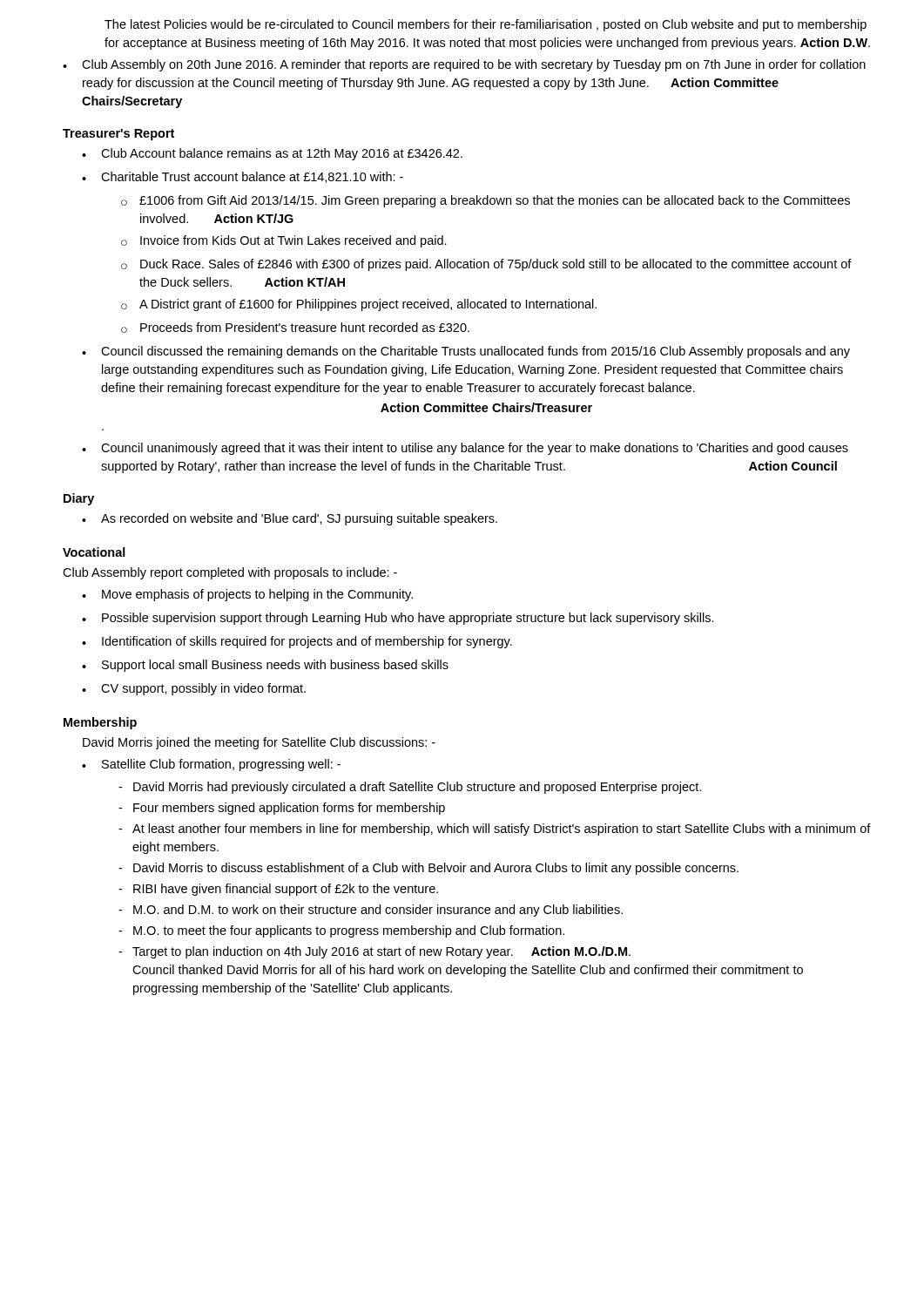This screenshot has height=1307, width=924.
Task: Locate the region starting "• Club Assembly on 20th June 2016. A"
Action: 467,83
